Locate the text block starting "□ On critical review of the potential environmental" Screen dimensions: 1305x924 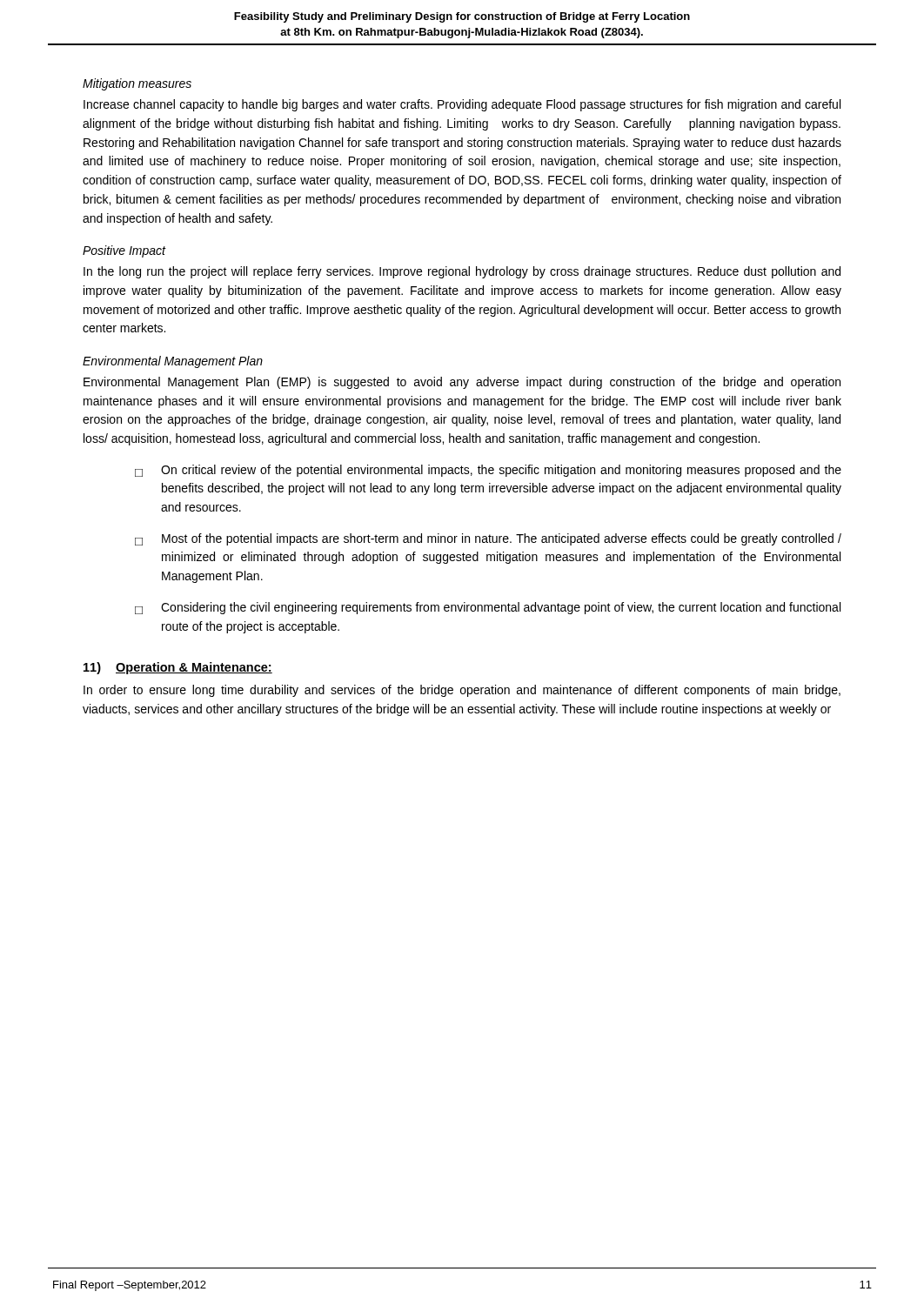(488, 489)
